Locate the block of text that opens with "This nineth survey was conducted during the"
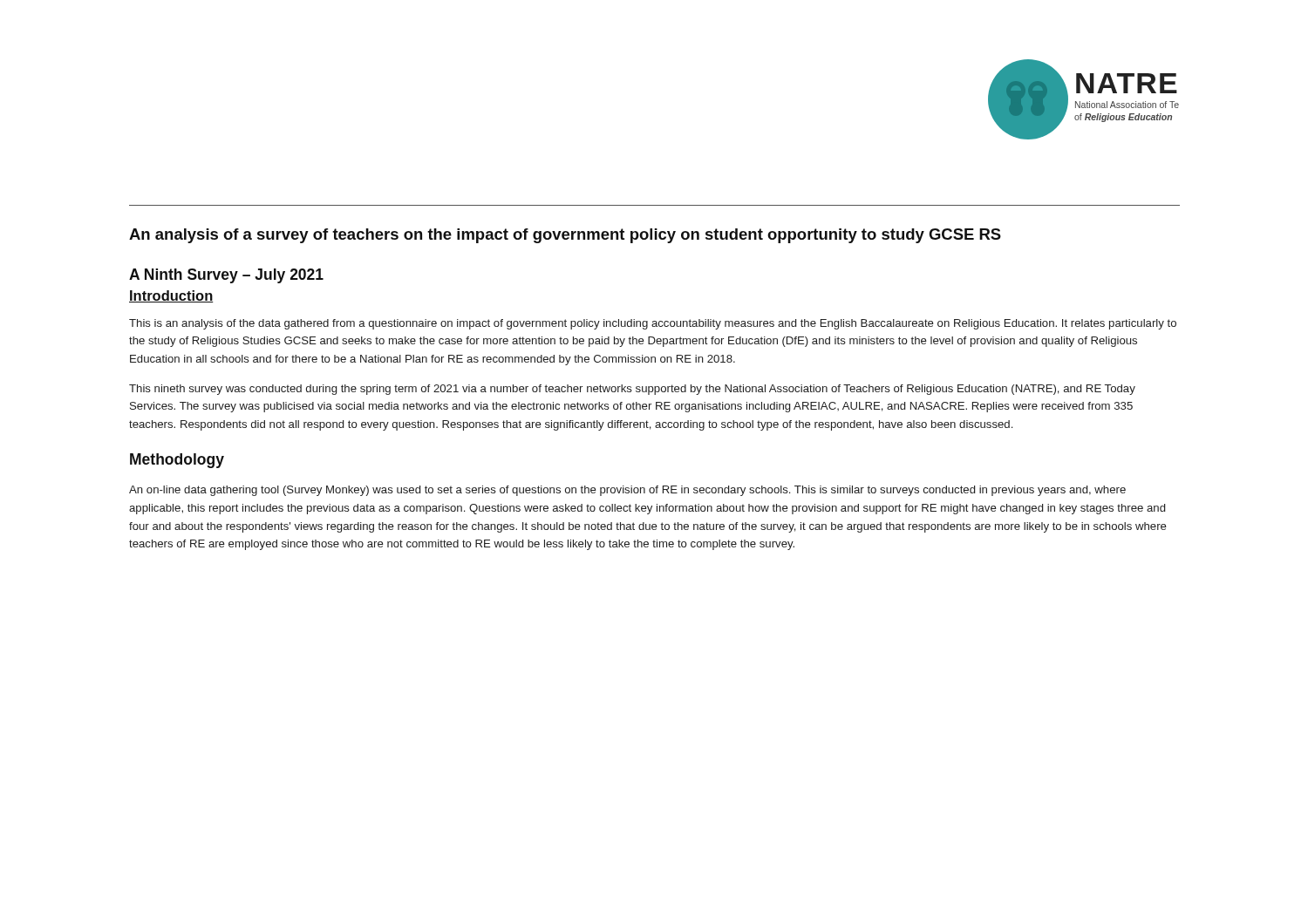The height and width of the screenshot is (924, 1308). [632, 406]
